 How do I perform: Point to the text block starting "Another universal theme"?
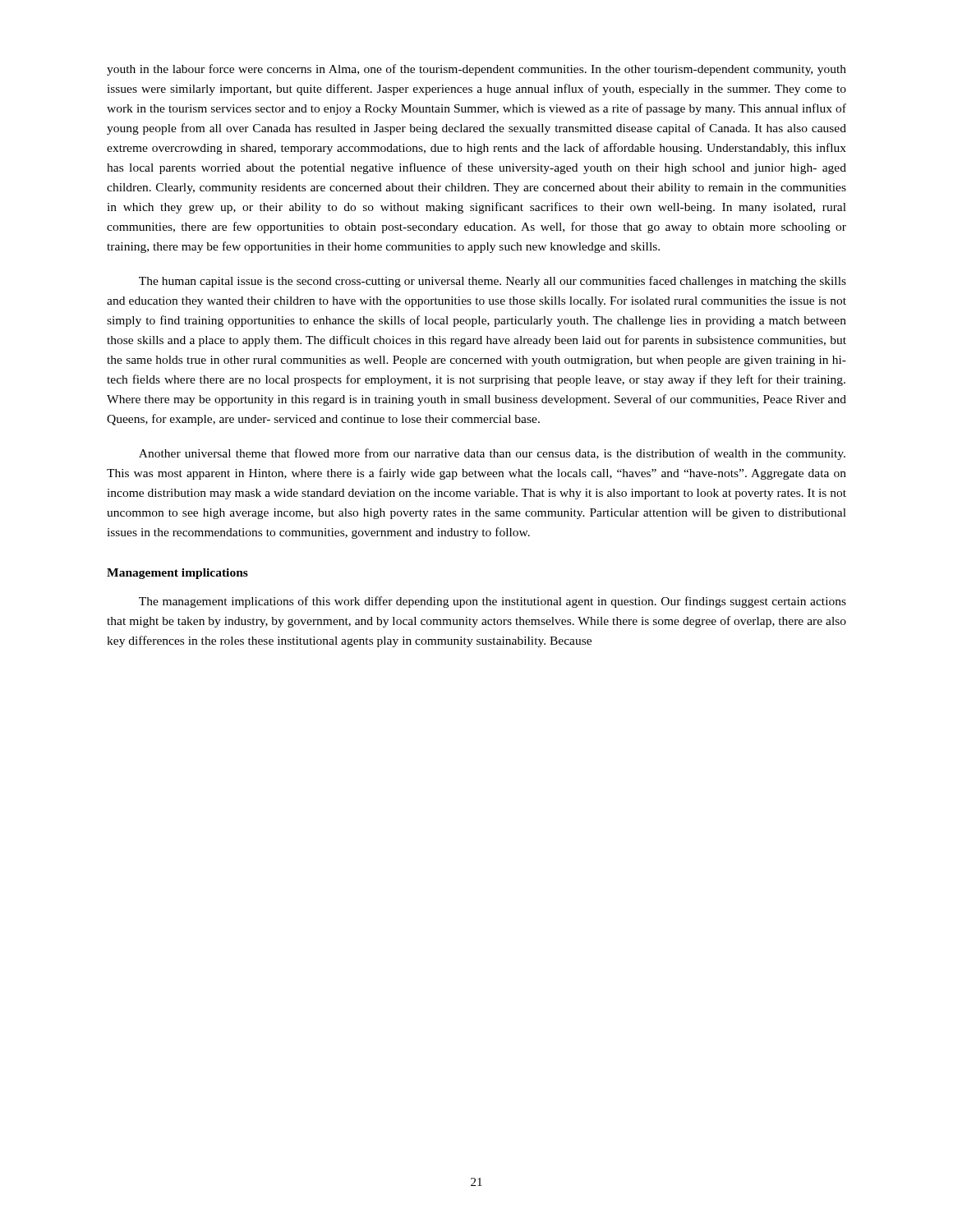(476, 493)
